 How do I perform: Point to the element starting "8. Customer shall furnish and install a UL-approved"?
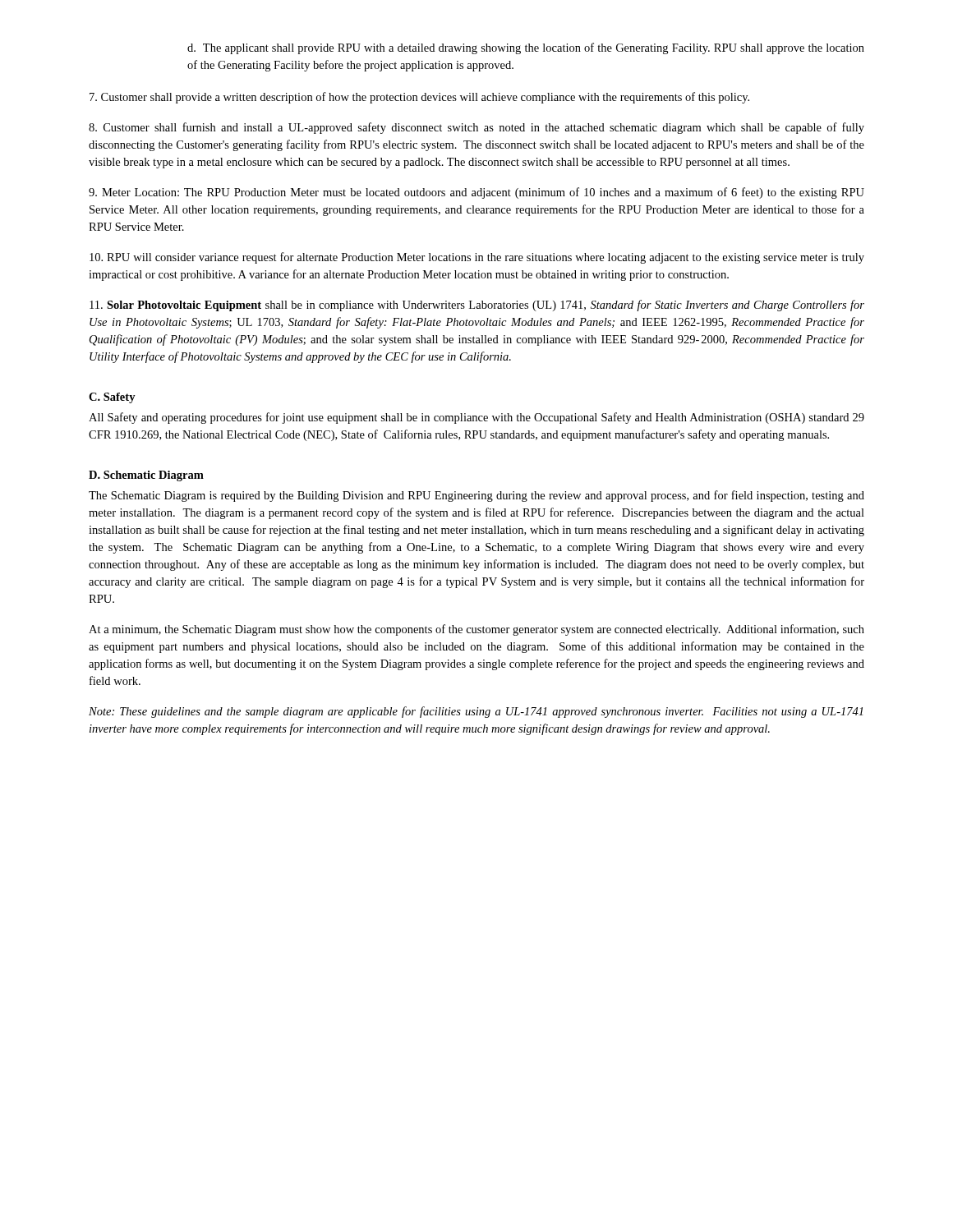(476, 145)
